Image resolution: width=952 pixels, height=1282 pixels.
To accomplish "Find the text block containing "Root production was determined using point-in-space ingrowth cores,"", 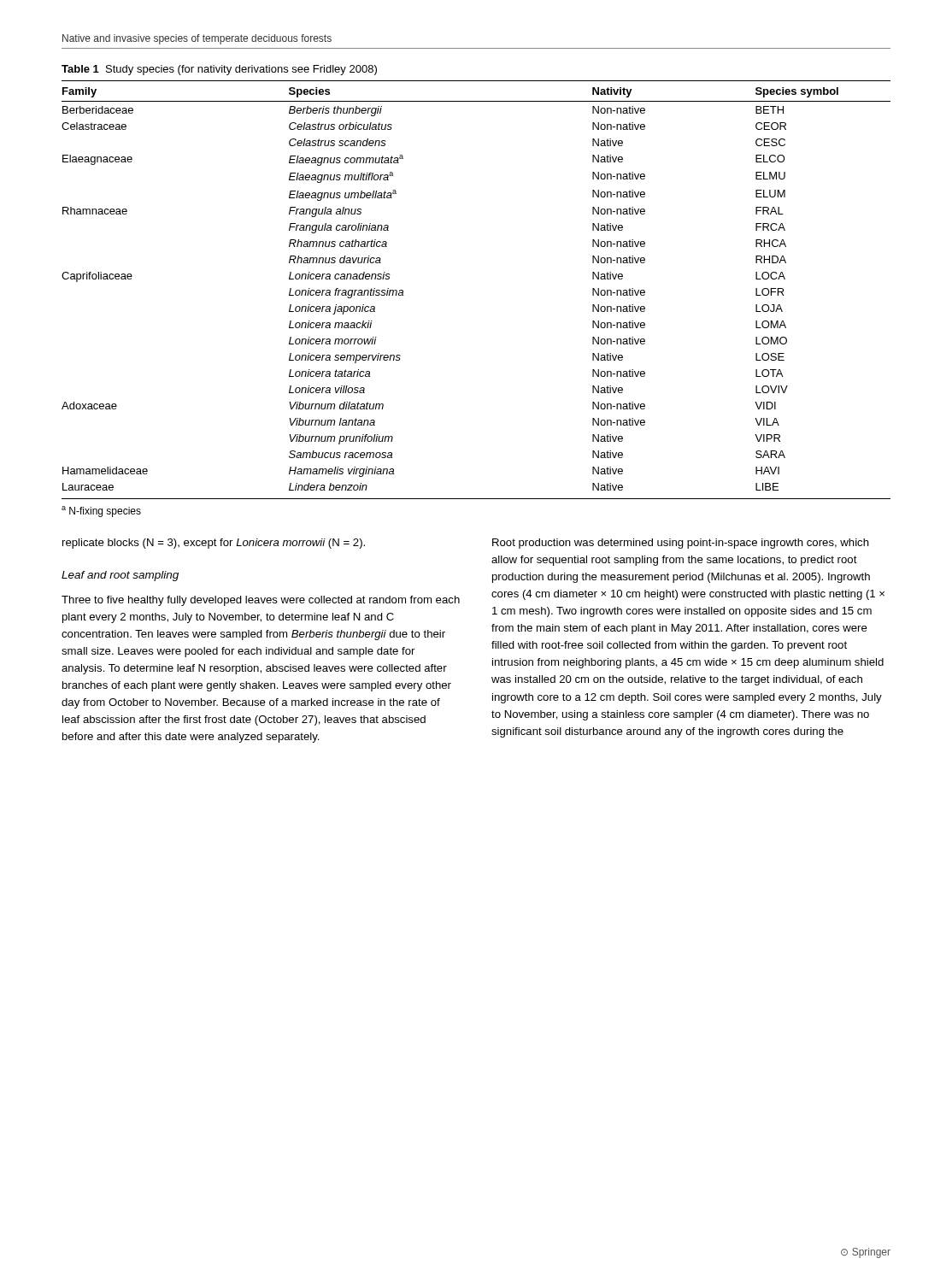I will tap(691, 637).
